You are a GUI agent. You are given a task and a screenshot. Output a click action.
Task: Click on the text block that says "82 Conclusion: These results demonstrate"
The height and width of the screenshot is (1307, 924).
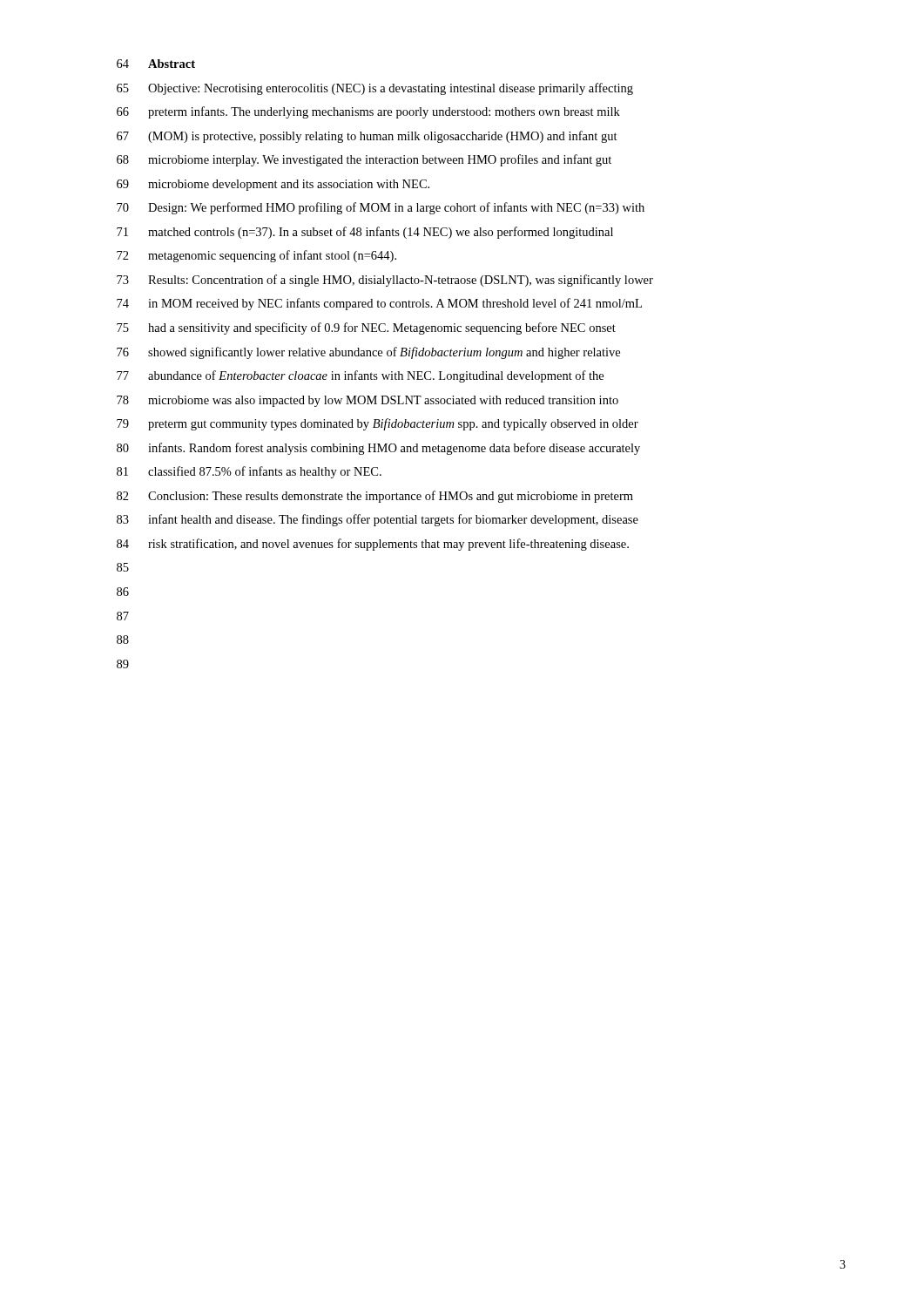[x=471, y=520]
